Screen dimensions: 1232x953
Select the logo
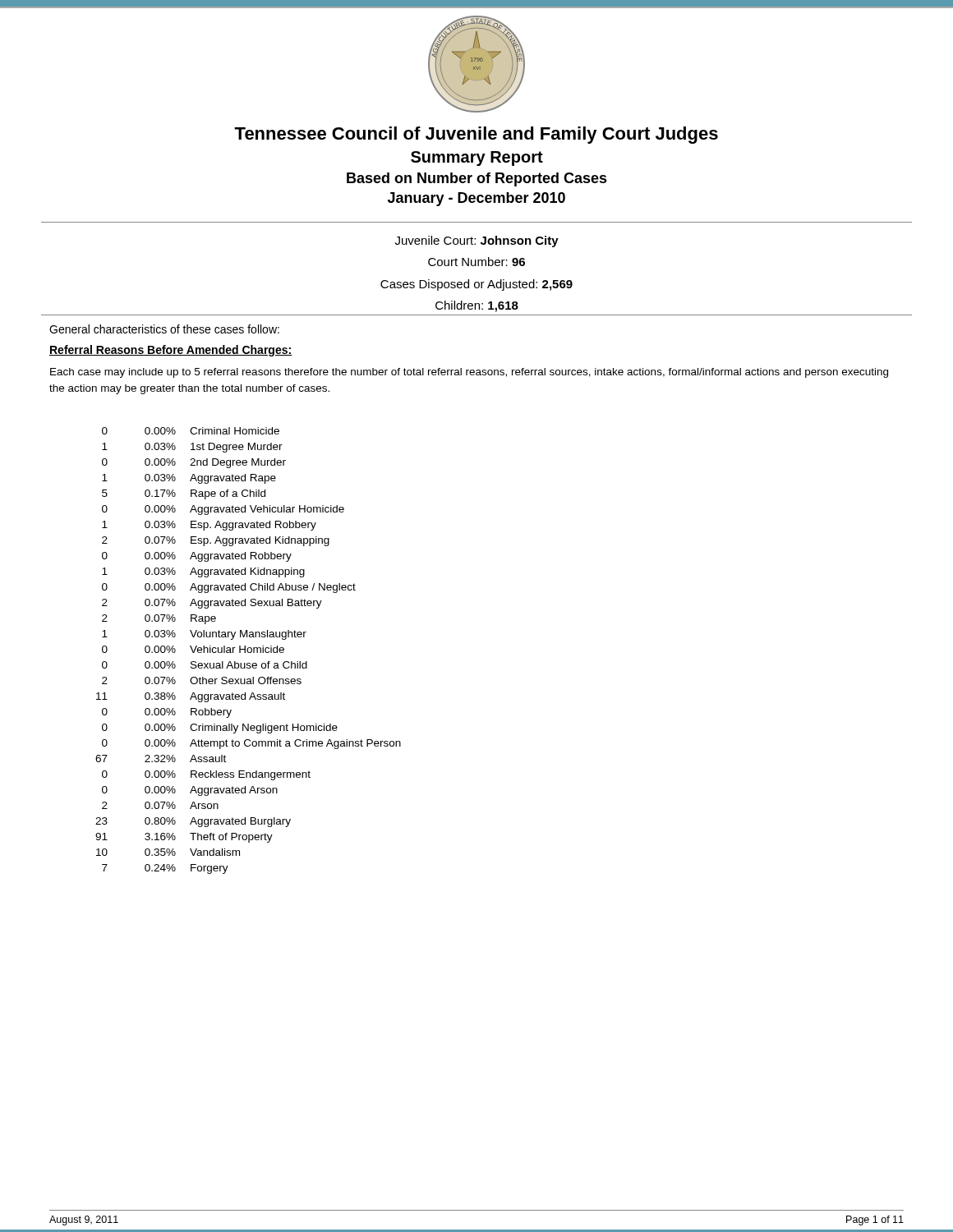tap(476, 66)
